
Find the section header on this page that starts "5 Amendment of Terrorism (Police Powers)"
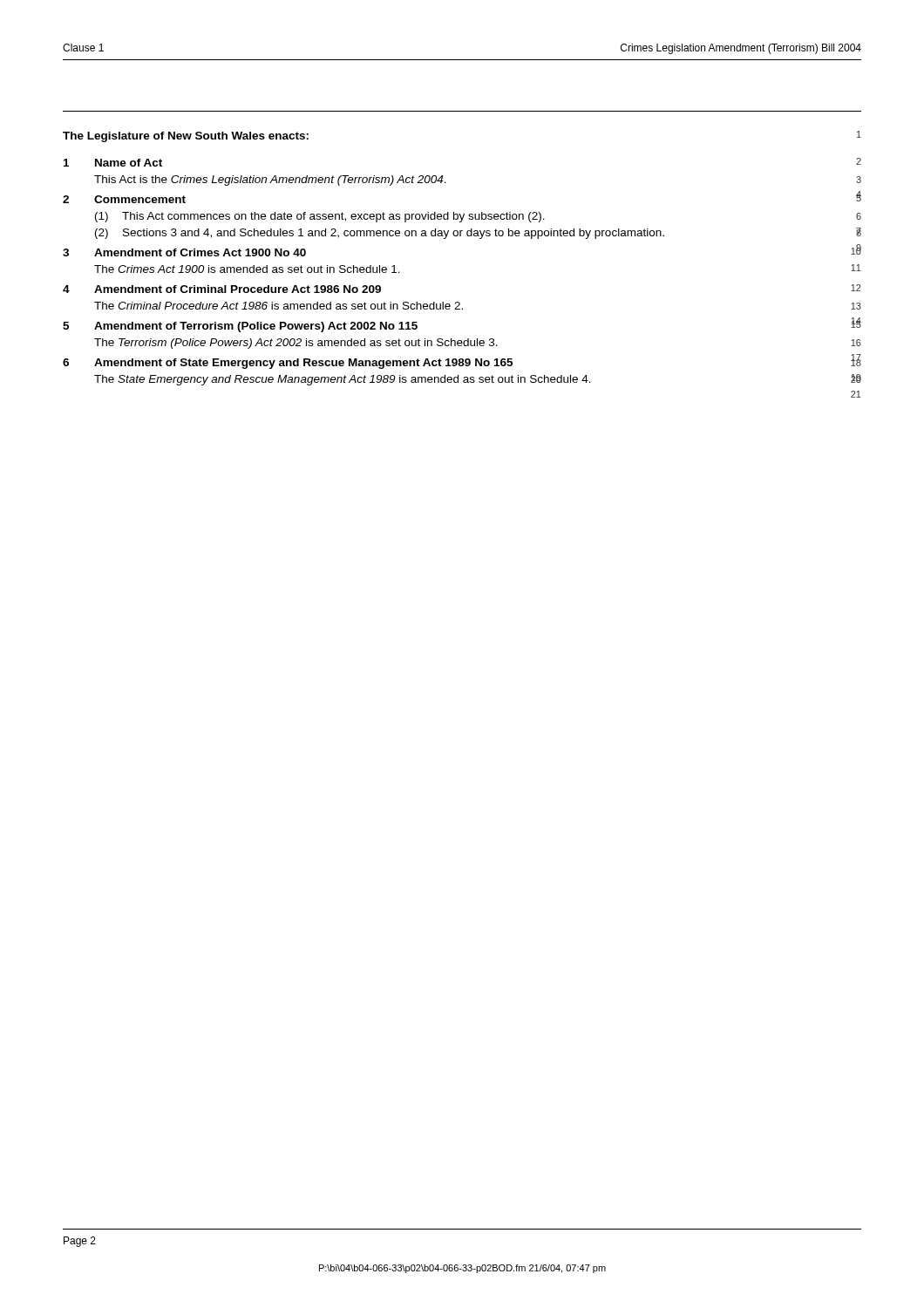(x=254, y=325)
